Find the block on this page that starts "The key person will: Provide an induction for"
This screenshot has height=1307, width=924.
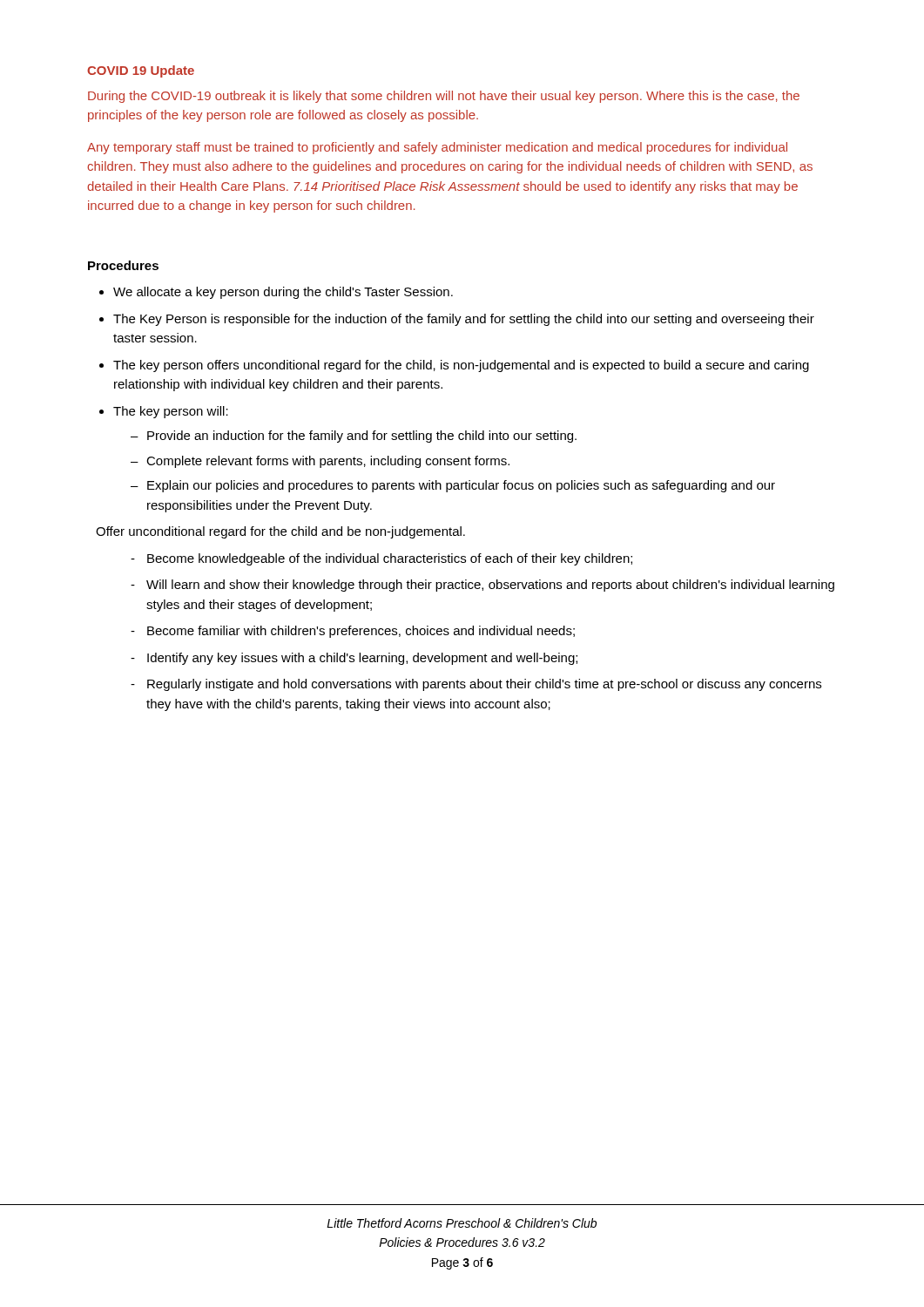point(475,458)
